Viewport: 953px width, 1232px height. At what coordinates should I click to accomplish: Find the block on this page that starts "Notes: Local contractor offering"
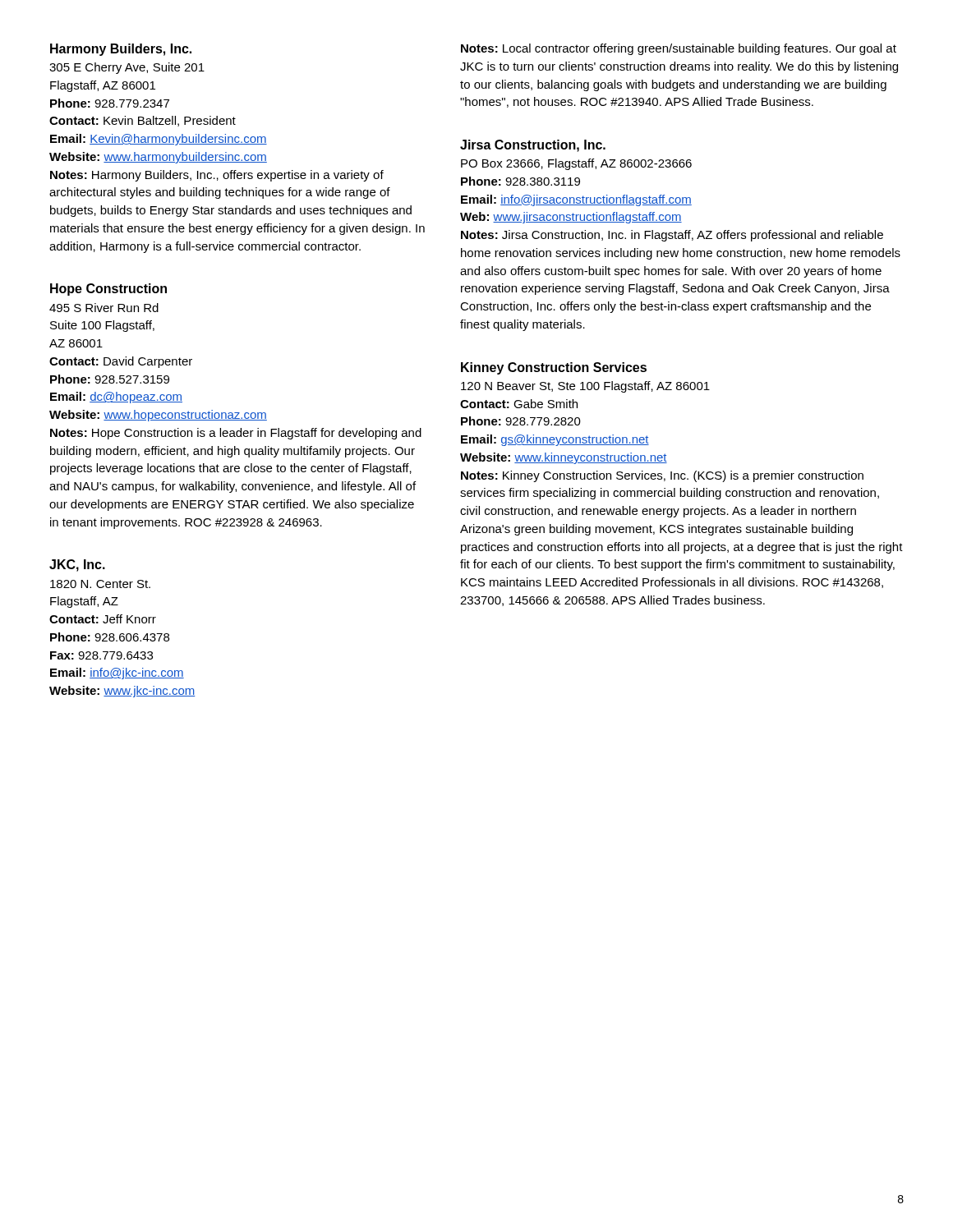(x=682, y=75)
